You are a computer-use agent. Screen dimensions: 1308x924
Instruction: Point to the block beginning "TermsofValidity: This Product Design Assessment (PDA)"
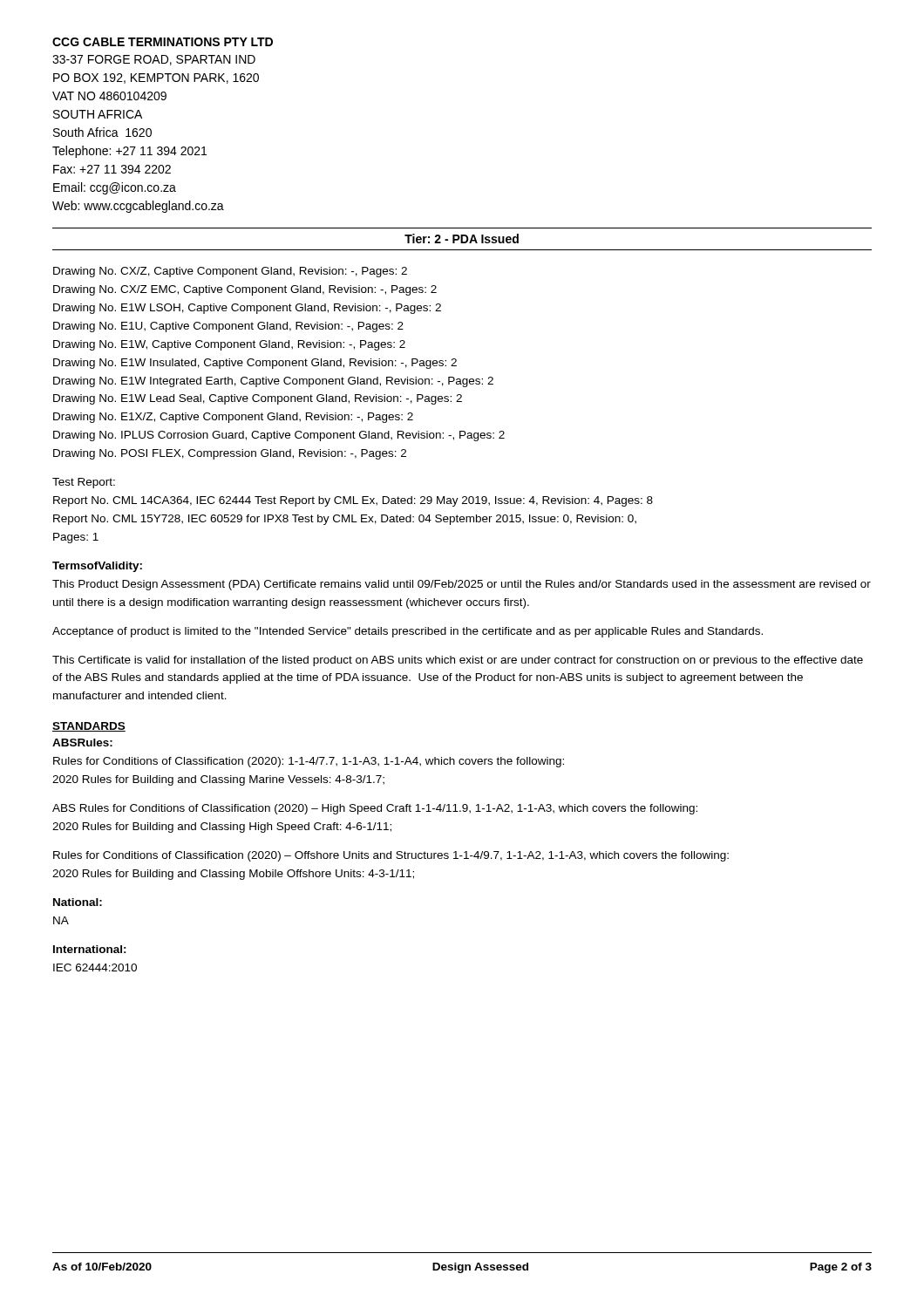pyautogui.click(x=461, y=584)
